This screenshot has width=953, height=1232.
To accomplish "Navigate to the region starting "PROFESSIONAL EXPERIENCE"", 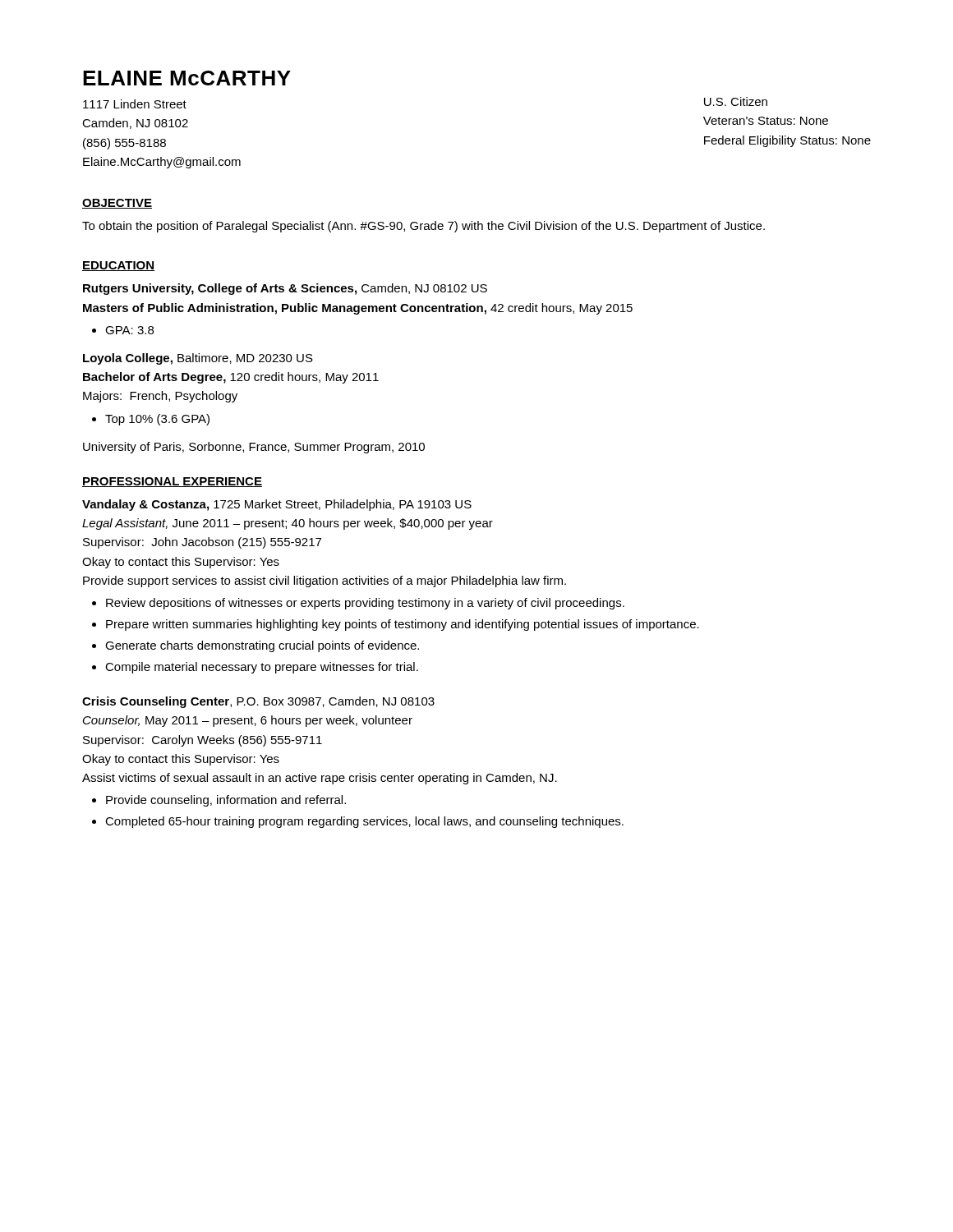I will click(172, 481).
